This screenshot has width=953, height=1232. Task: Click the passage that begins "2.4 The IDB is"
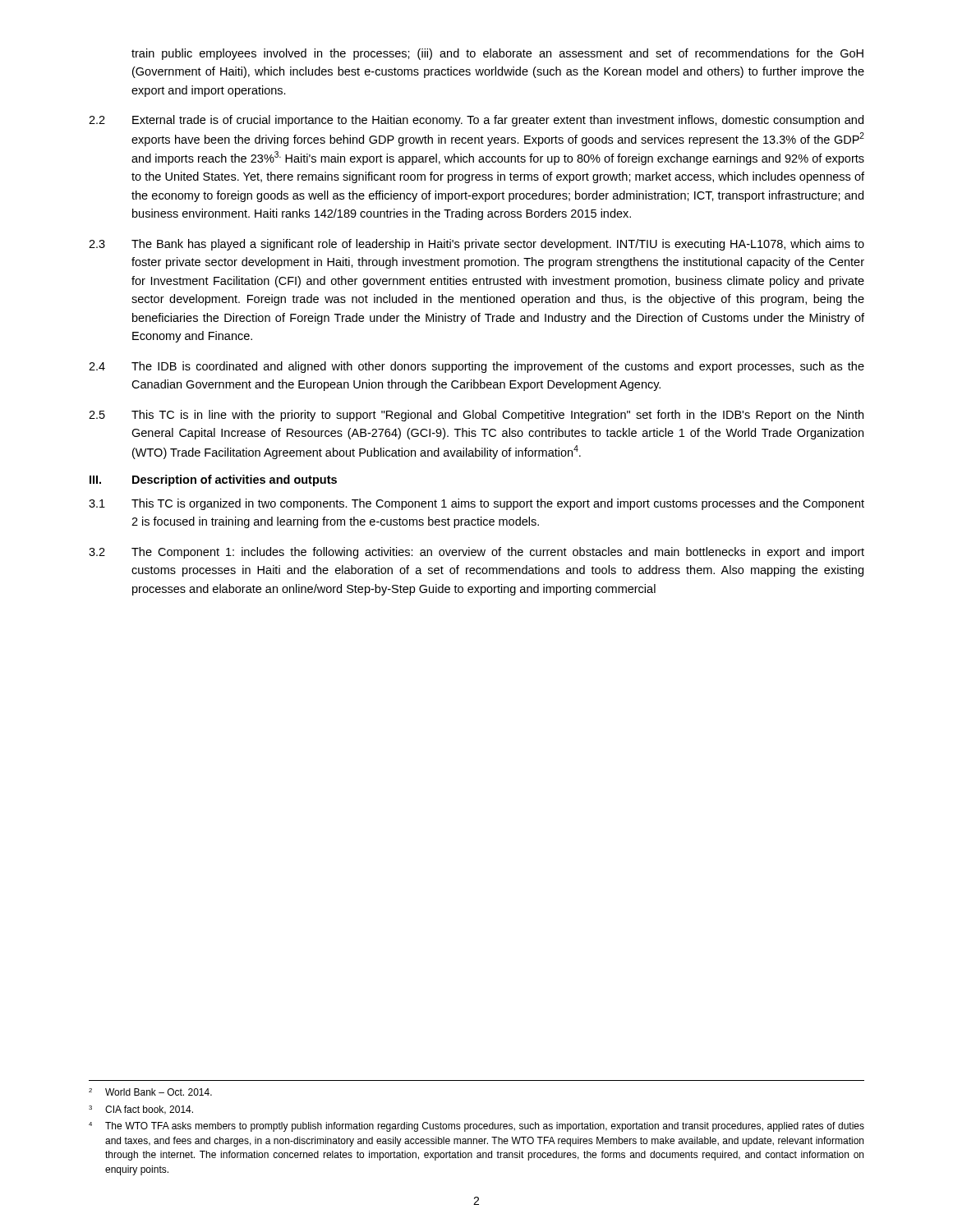(x=476, y=376)
